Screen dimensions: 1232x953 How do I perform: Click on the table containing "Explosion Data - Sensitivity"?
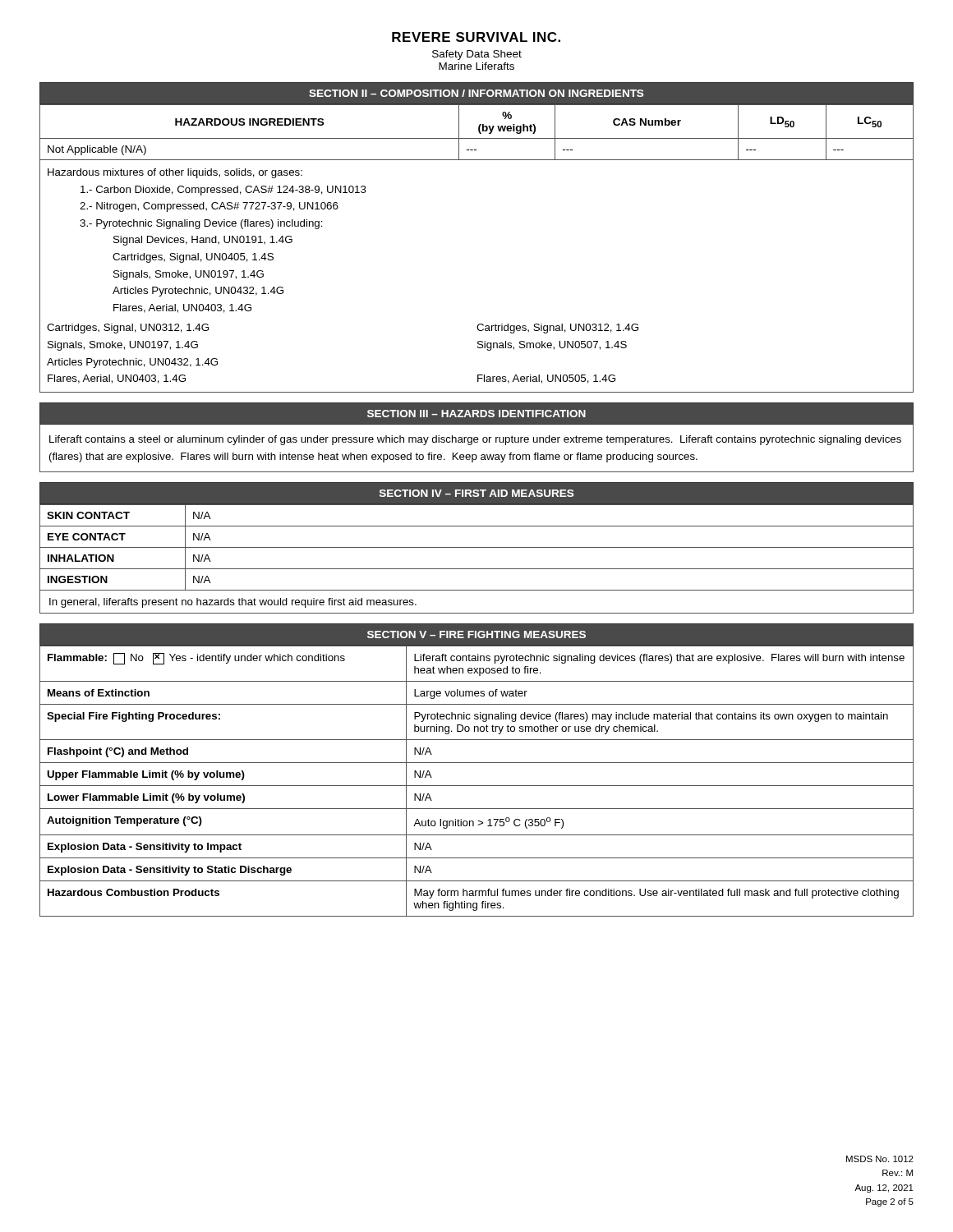point(476,781)
